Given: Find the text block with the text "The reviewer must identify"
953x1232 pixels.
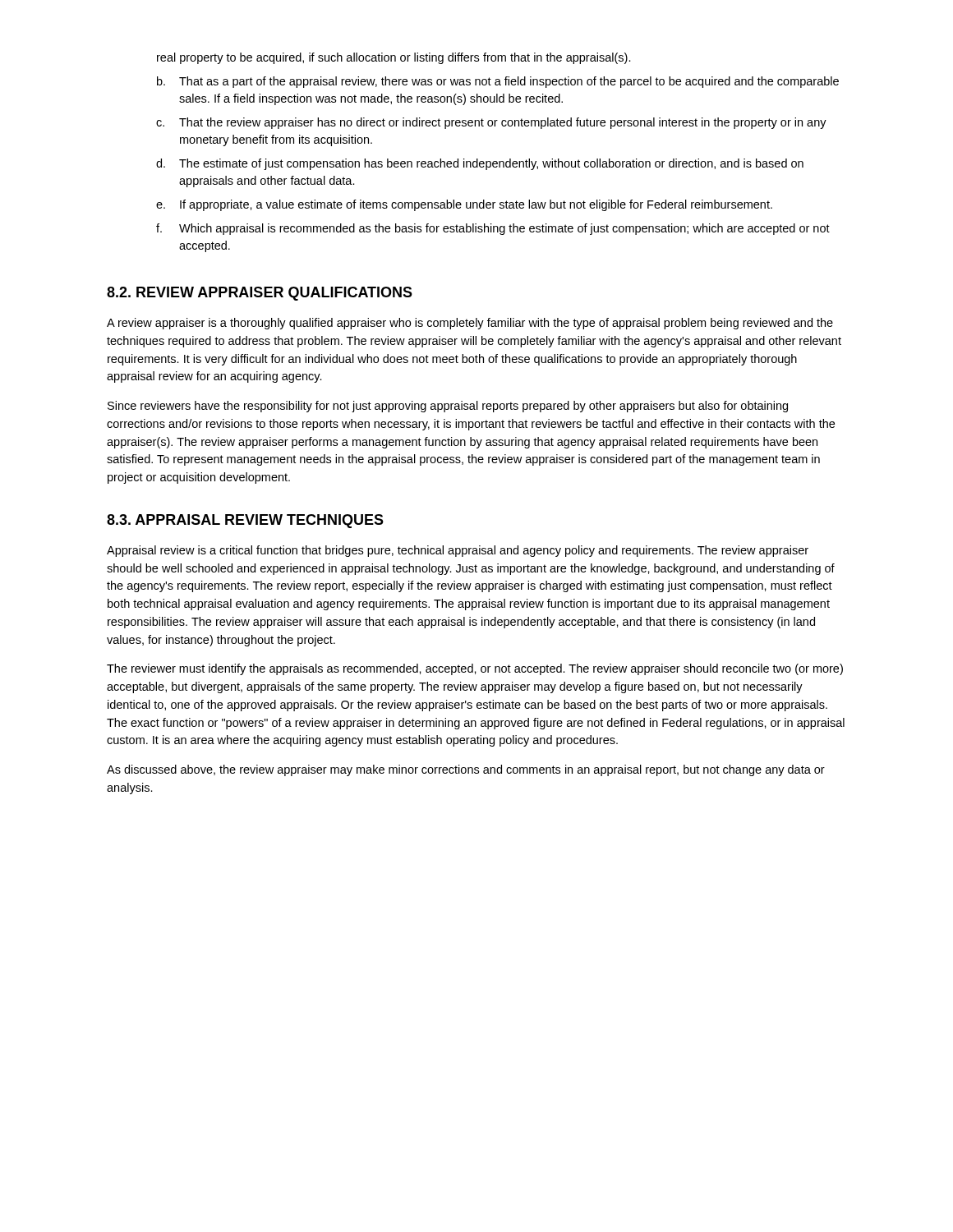Looking at the screenshot, I should (476, 705).
